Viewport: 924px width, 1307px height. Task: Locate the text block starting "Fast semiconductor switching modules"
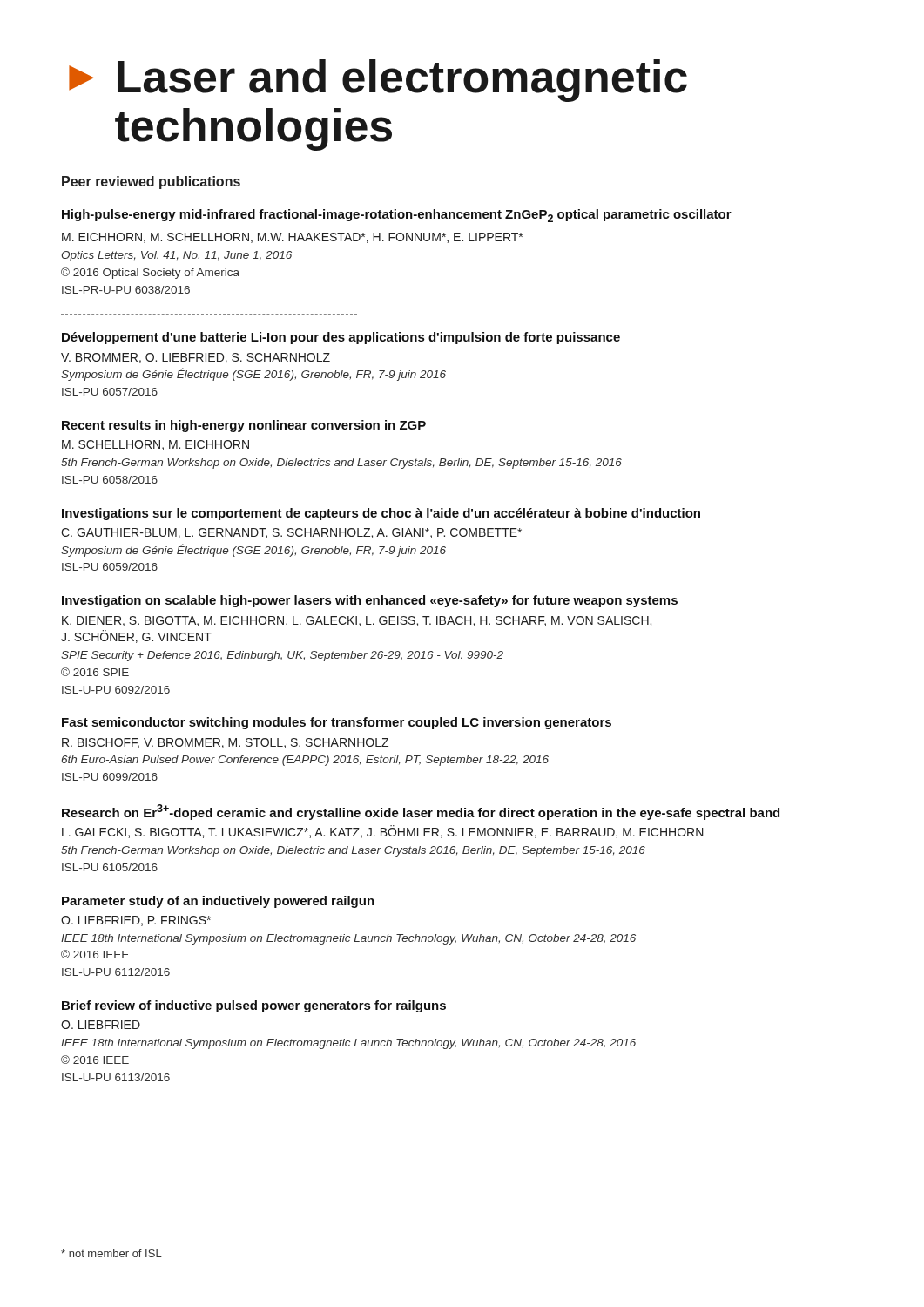pyautogui.click(x=462, y=750)
